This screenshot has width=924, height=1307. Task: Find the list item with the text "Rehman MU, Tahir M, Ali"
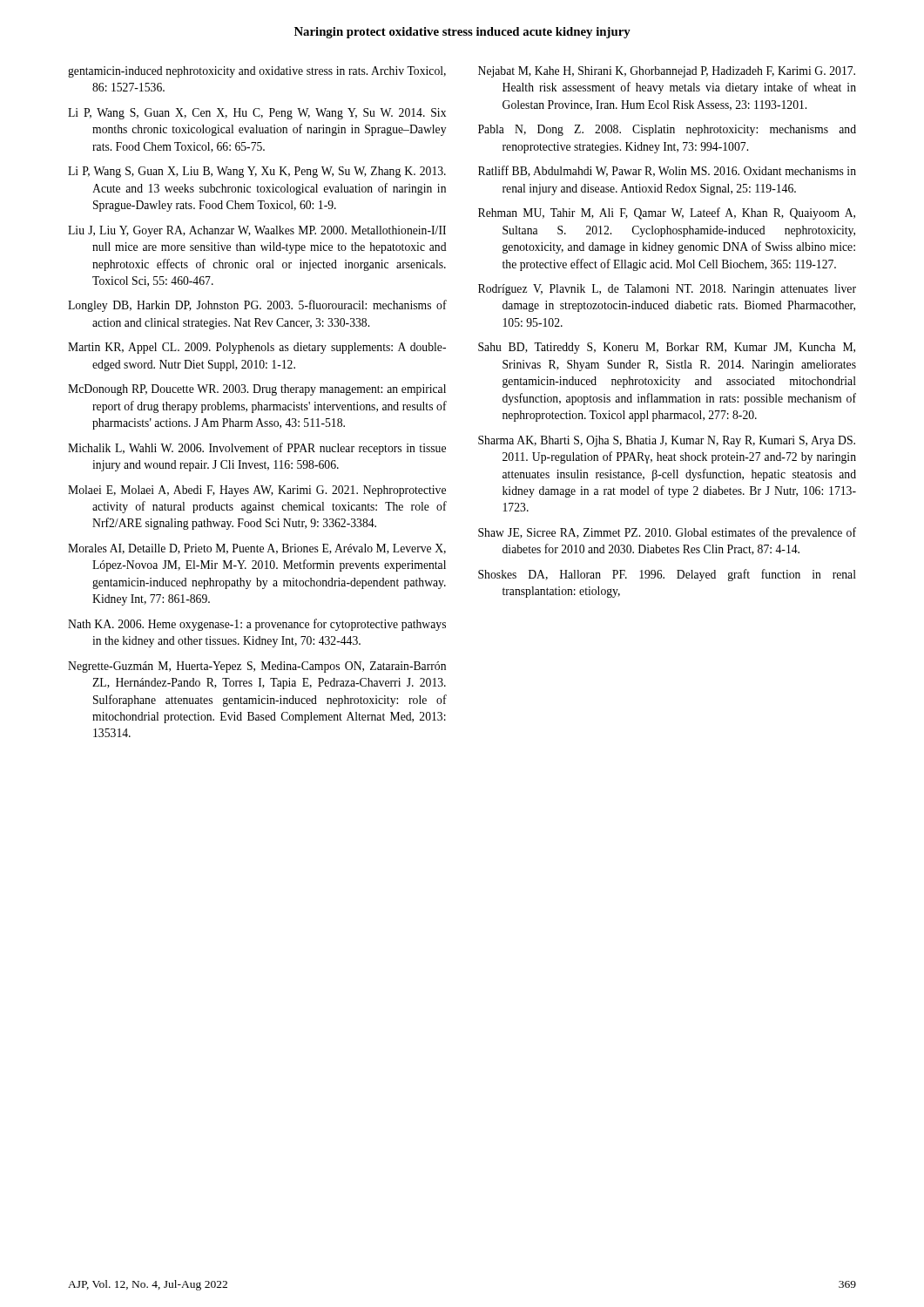pyautogui.click(x=667, y=239)
